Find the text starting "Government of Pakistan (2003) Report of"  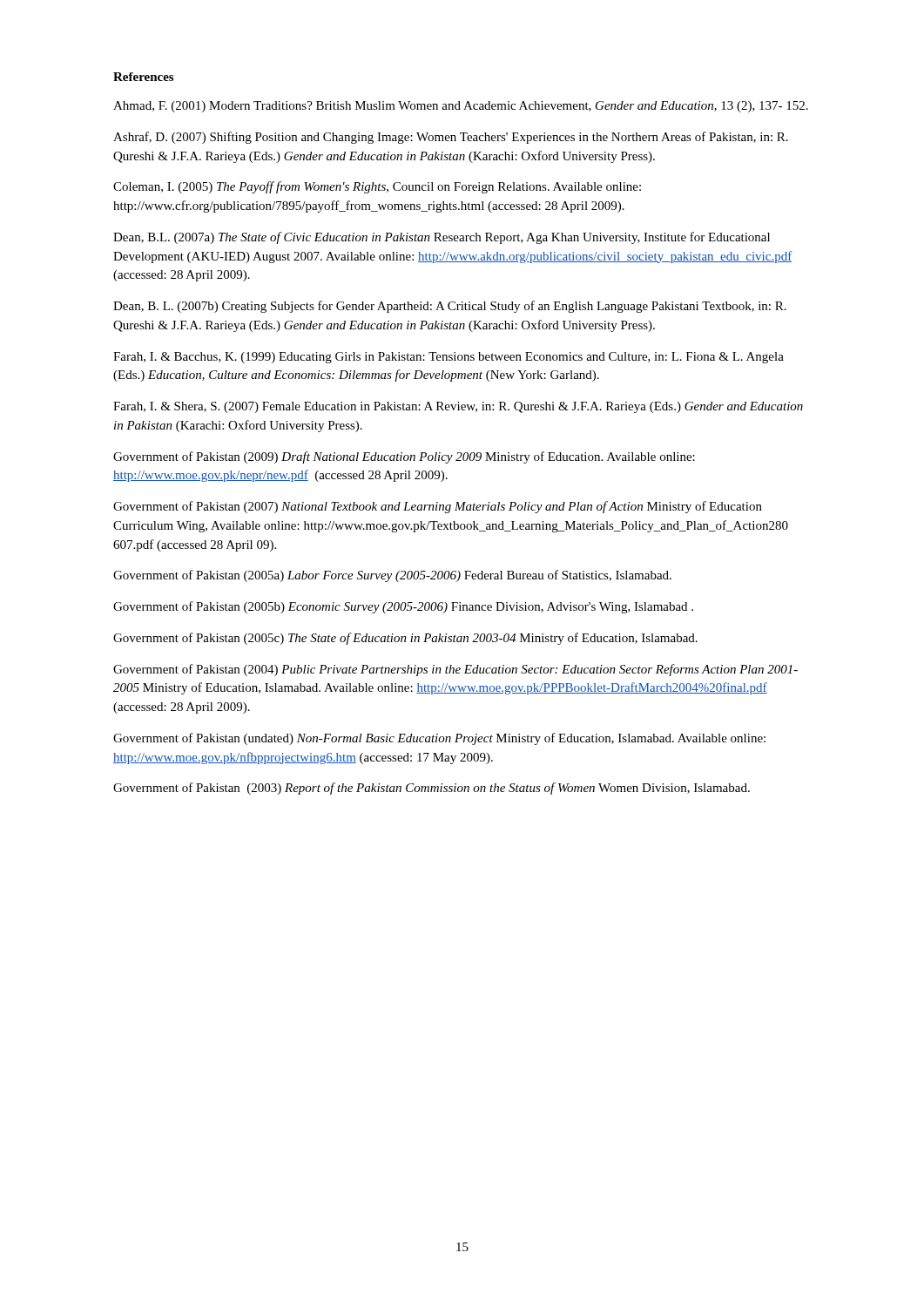(432, 788)
